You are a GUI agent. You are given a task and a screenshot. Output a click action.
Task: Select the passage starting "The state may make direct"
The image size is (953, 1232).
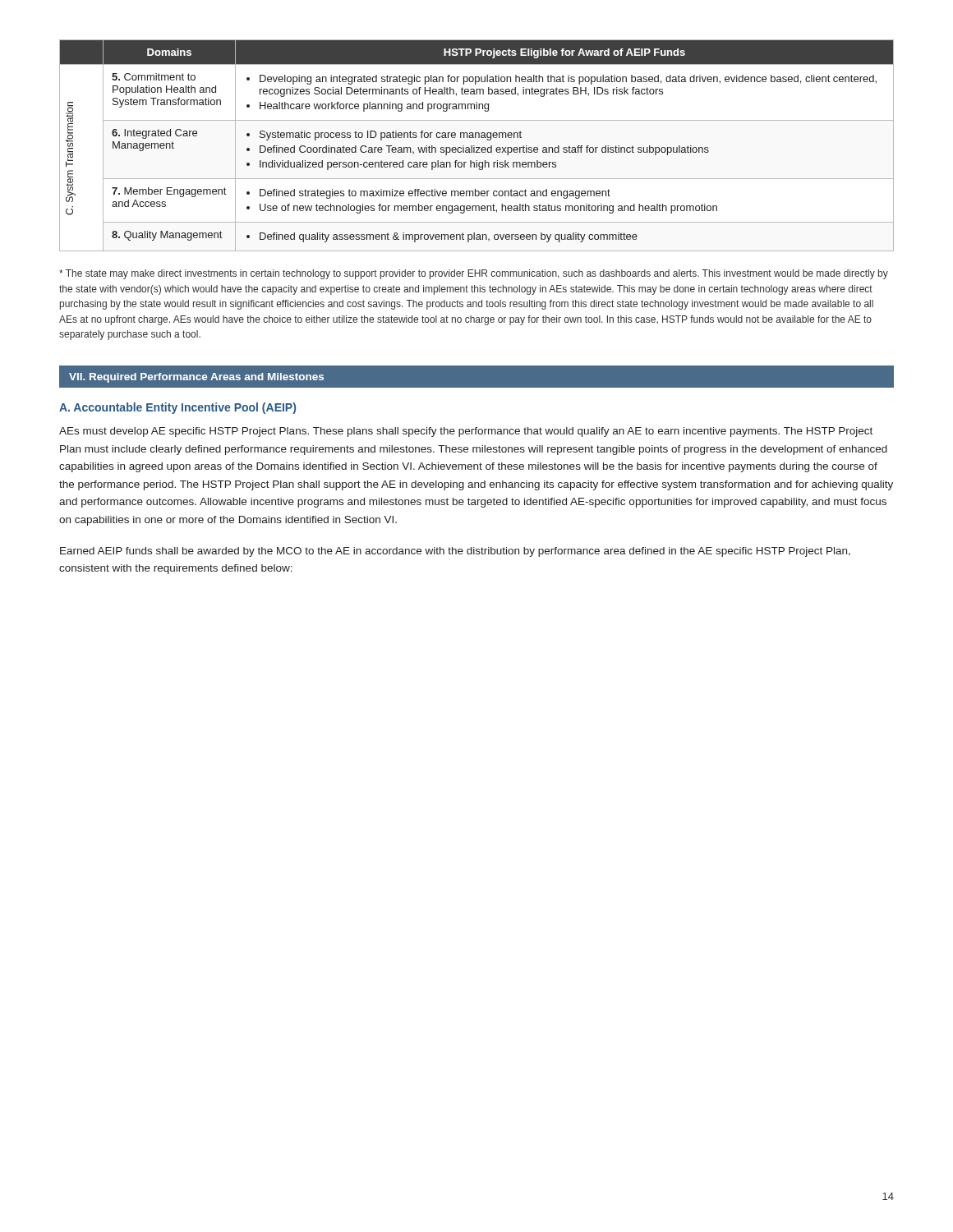[x=474, y=304]
